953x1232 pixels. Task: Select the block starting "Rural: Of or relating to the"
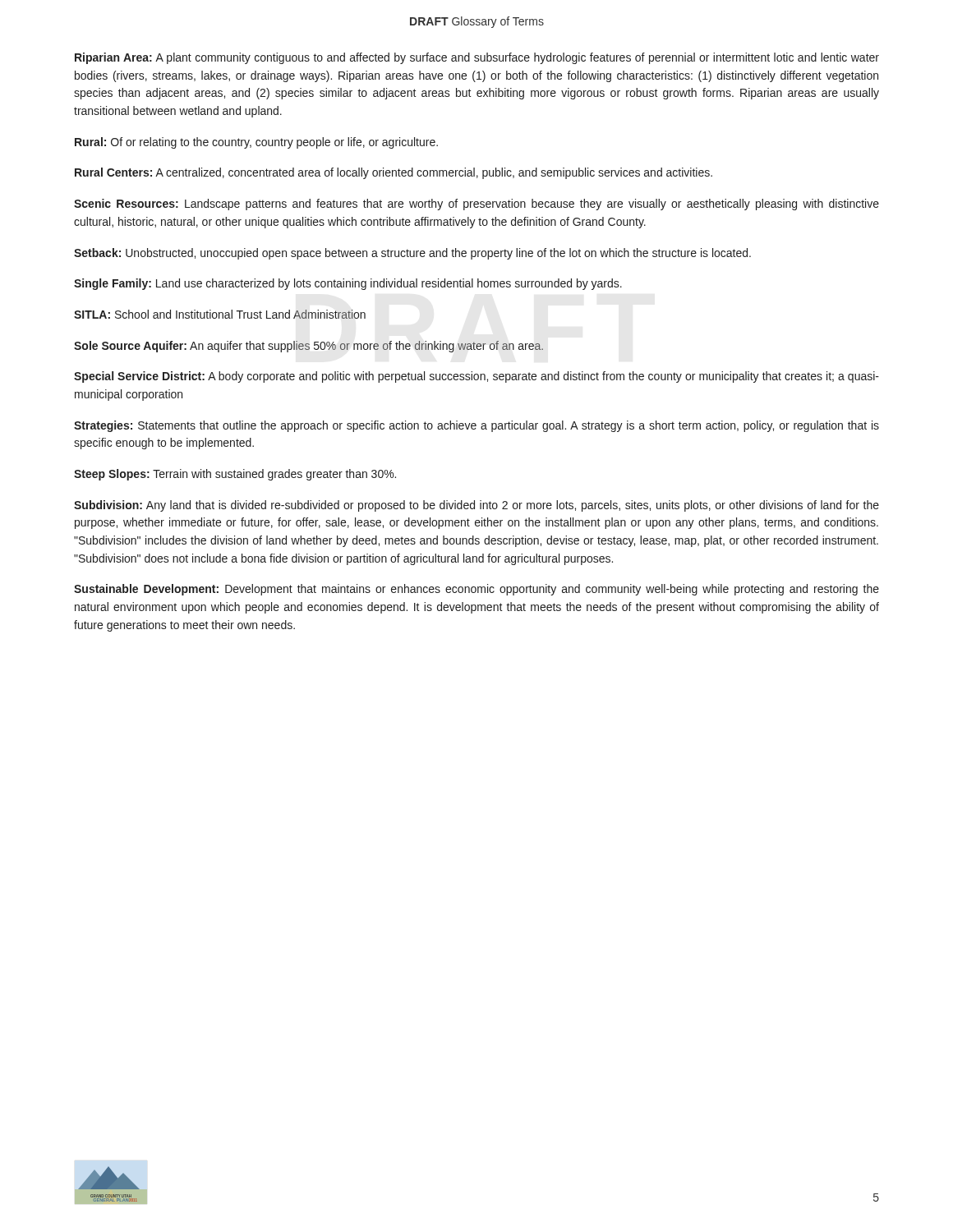pos(256,142)
